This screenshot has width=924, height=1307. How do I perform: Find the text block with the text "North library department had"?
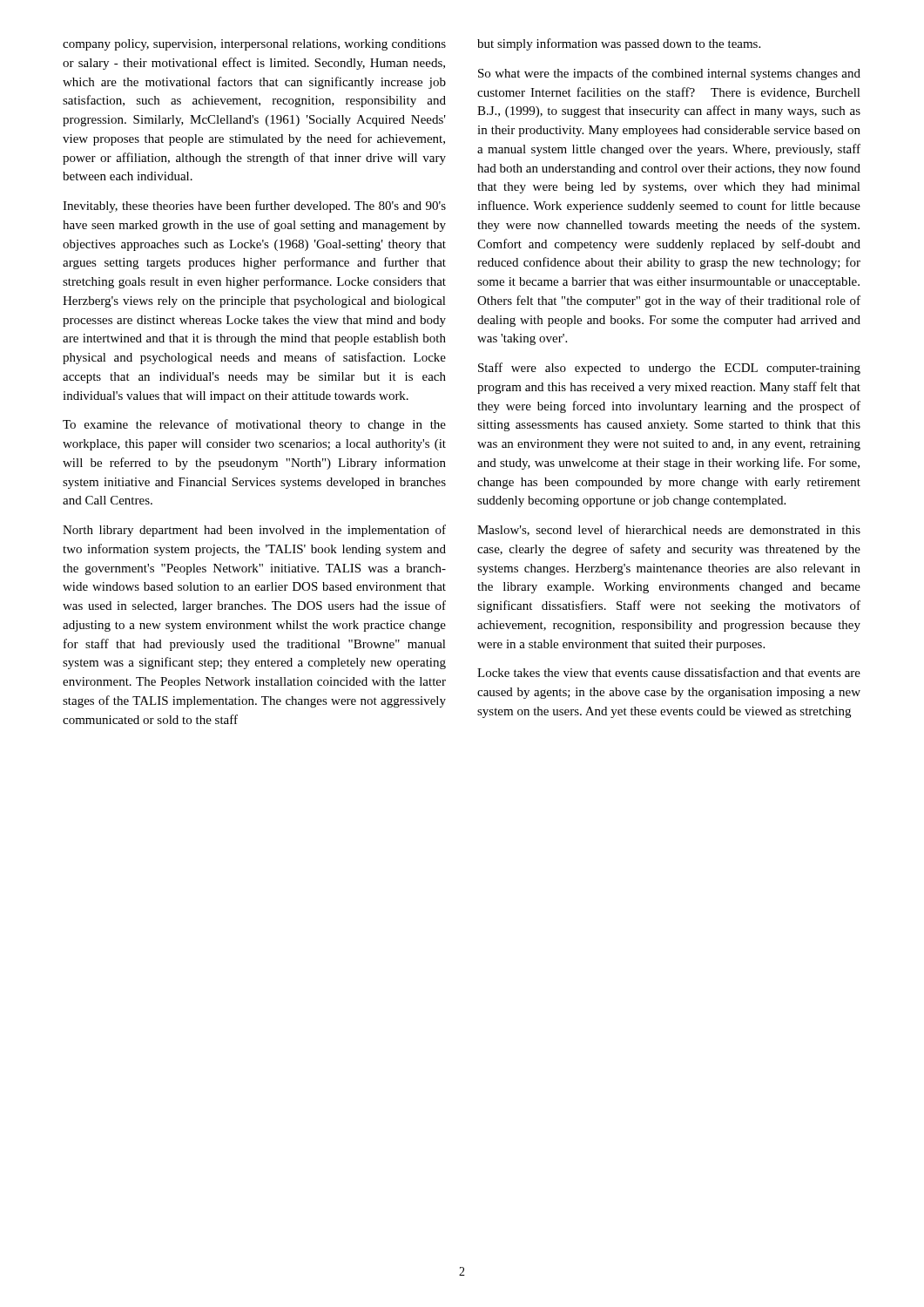254,625
